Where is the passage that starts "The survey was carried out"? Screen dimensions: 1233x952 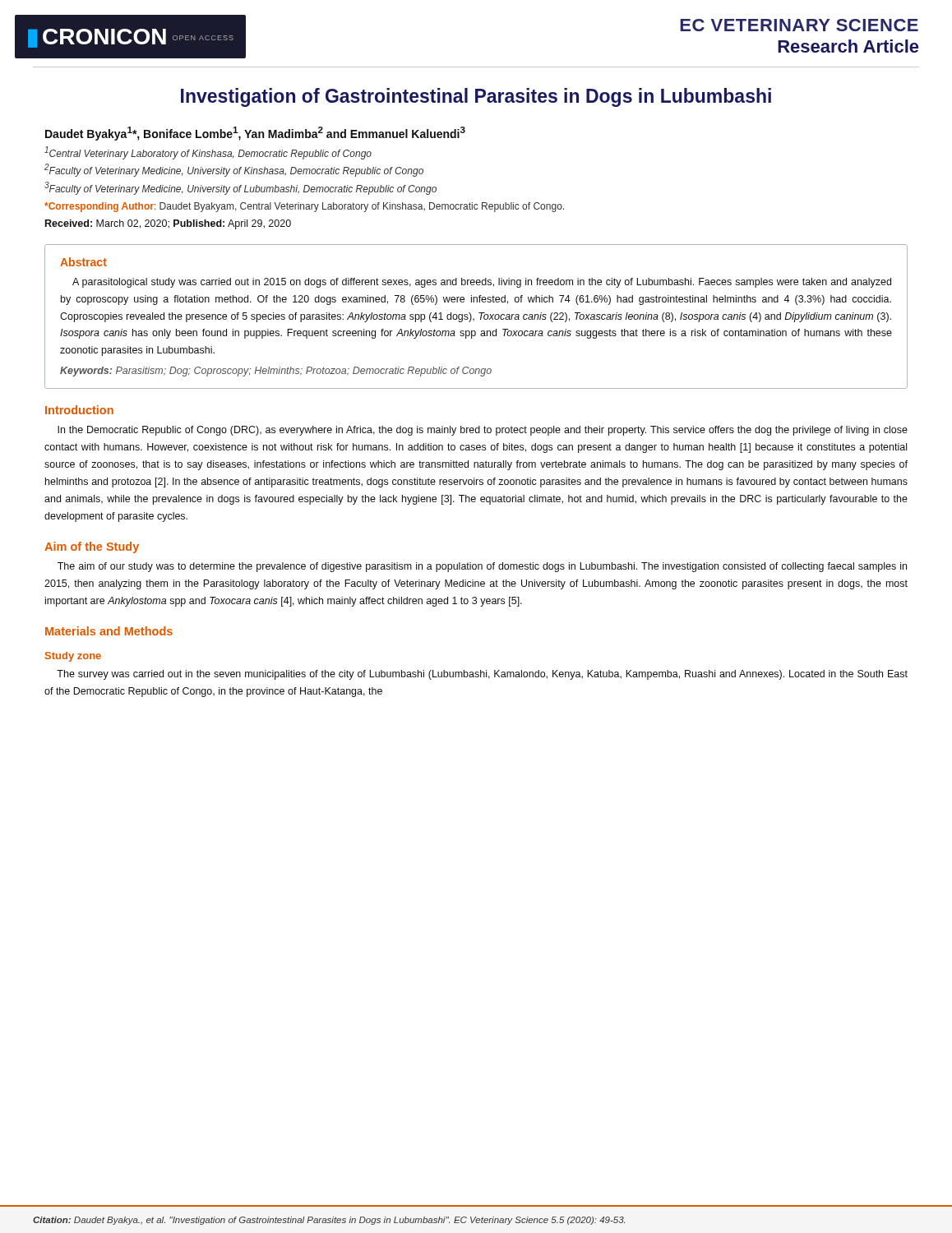(476, 682)
